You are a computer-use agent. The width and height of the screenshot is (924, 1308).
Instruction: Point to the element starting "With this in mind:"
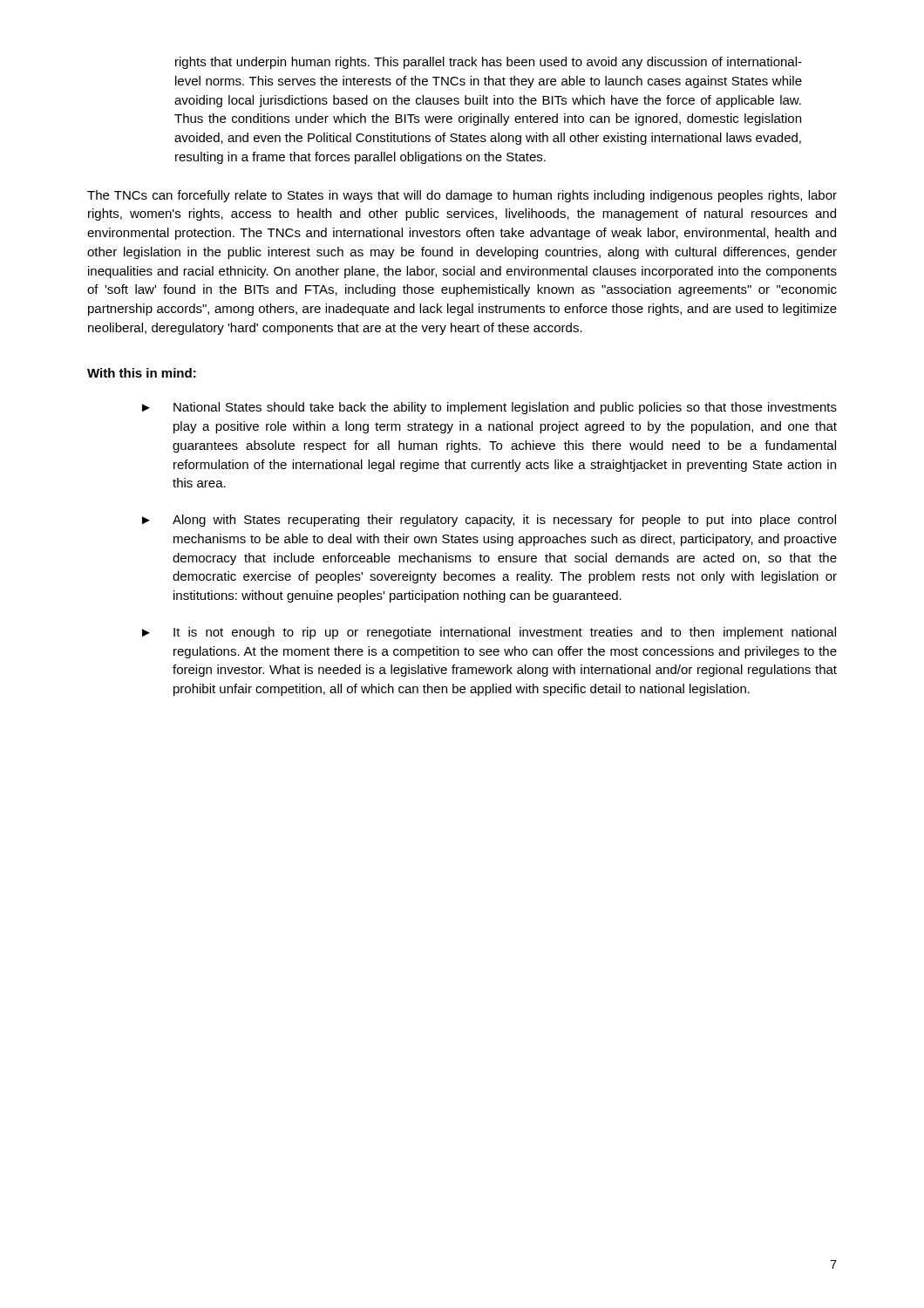pos(142,372)
